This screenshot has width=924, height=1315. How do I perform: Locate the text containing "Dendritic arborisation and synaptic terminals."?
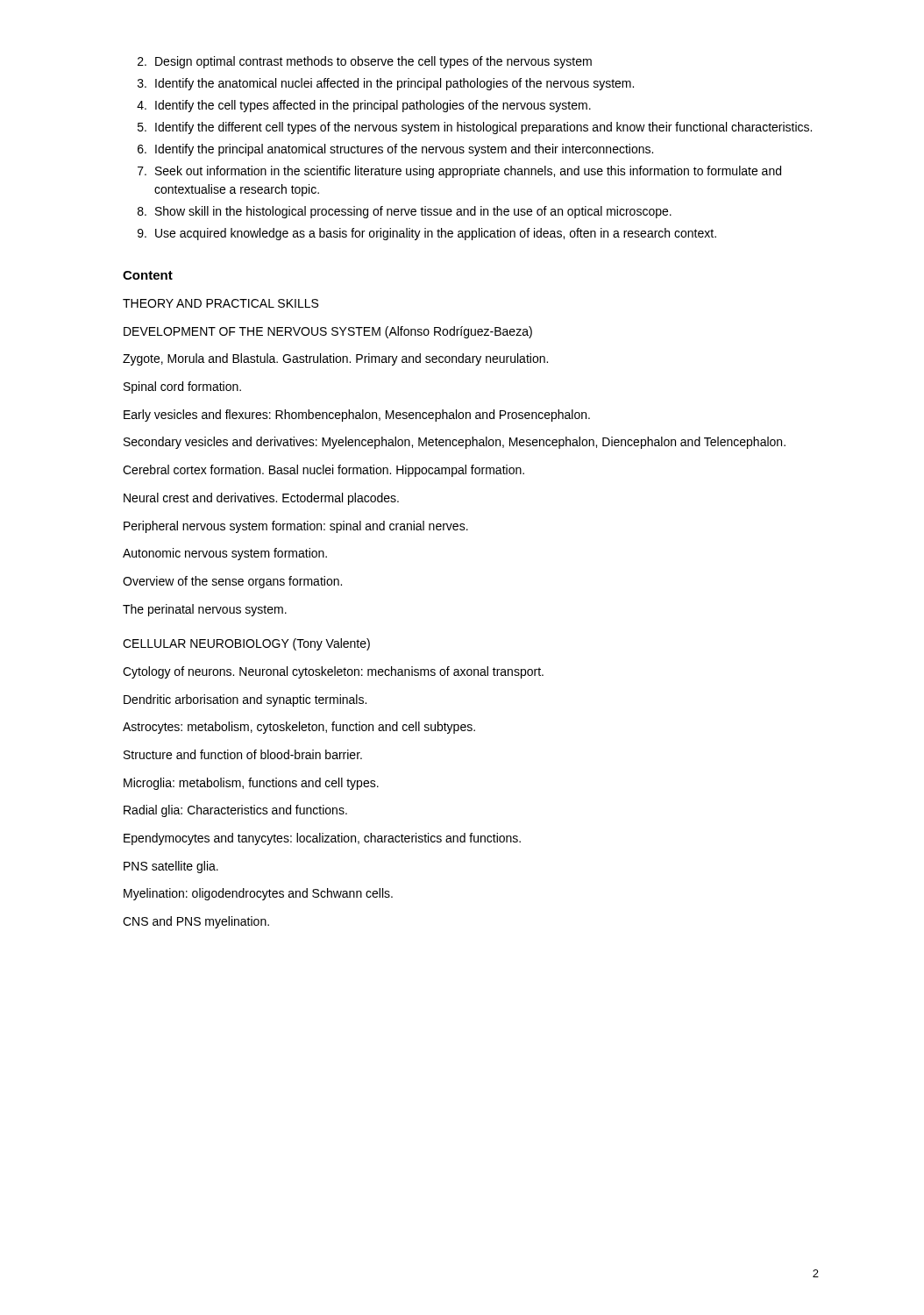(x=245, y=699)
